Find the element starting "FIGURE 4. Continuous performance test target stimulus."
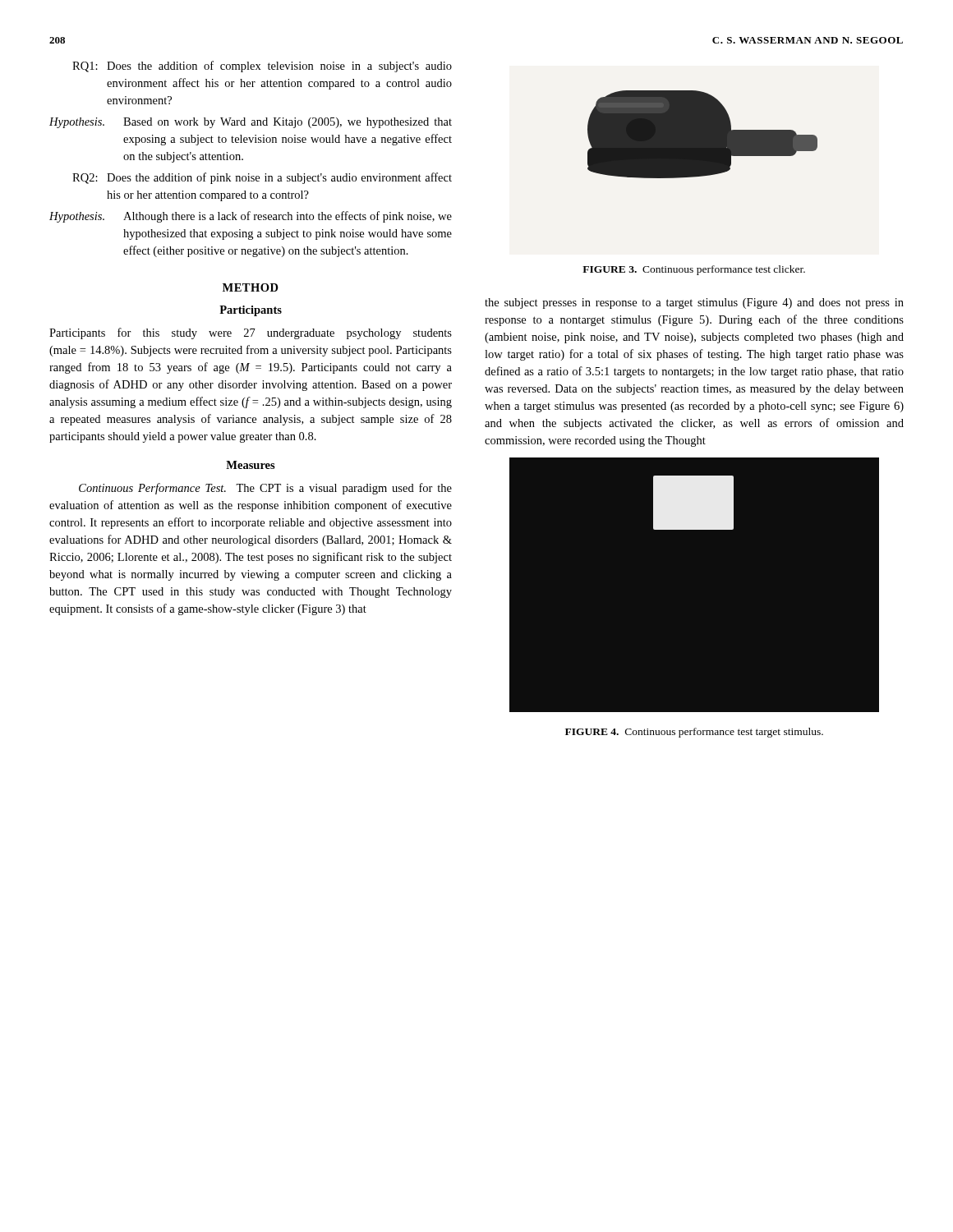The height and width of the screenshot is (1232, 953). click(x=694, y=731)
